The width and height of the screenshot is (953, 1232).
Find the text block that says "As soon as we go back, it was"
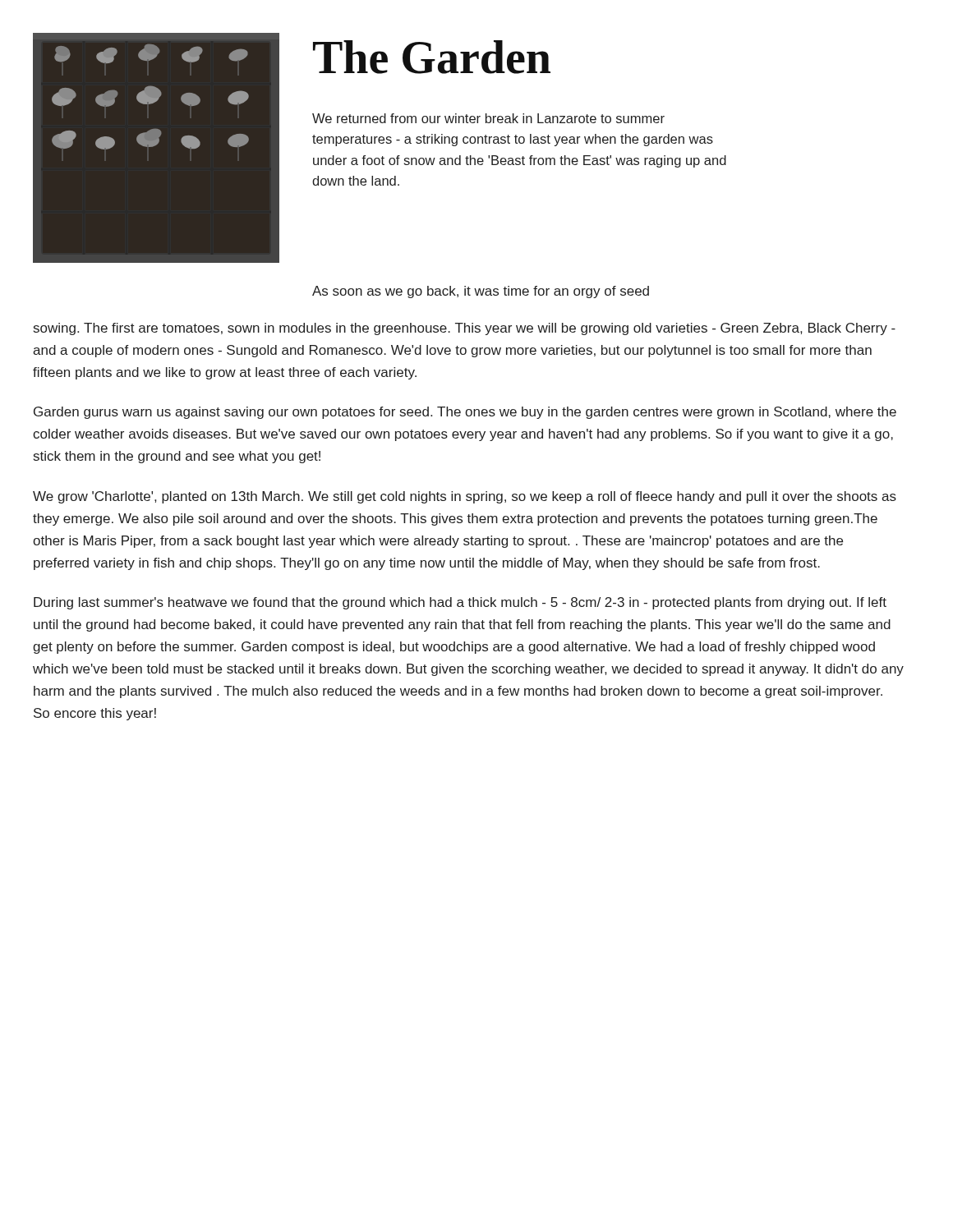coord(481,291)
